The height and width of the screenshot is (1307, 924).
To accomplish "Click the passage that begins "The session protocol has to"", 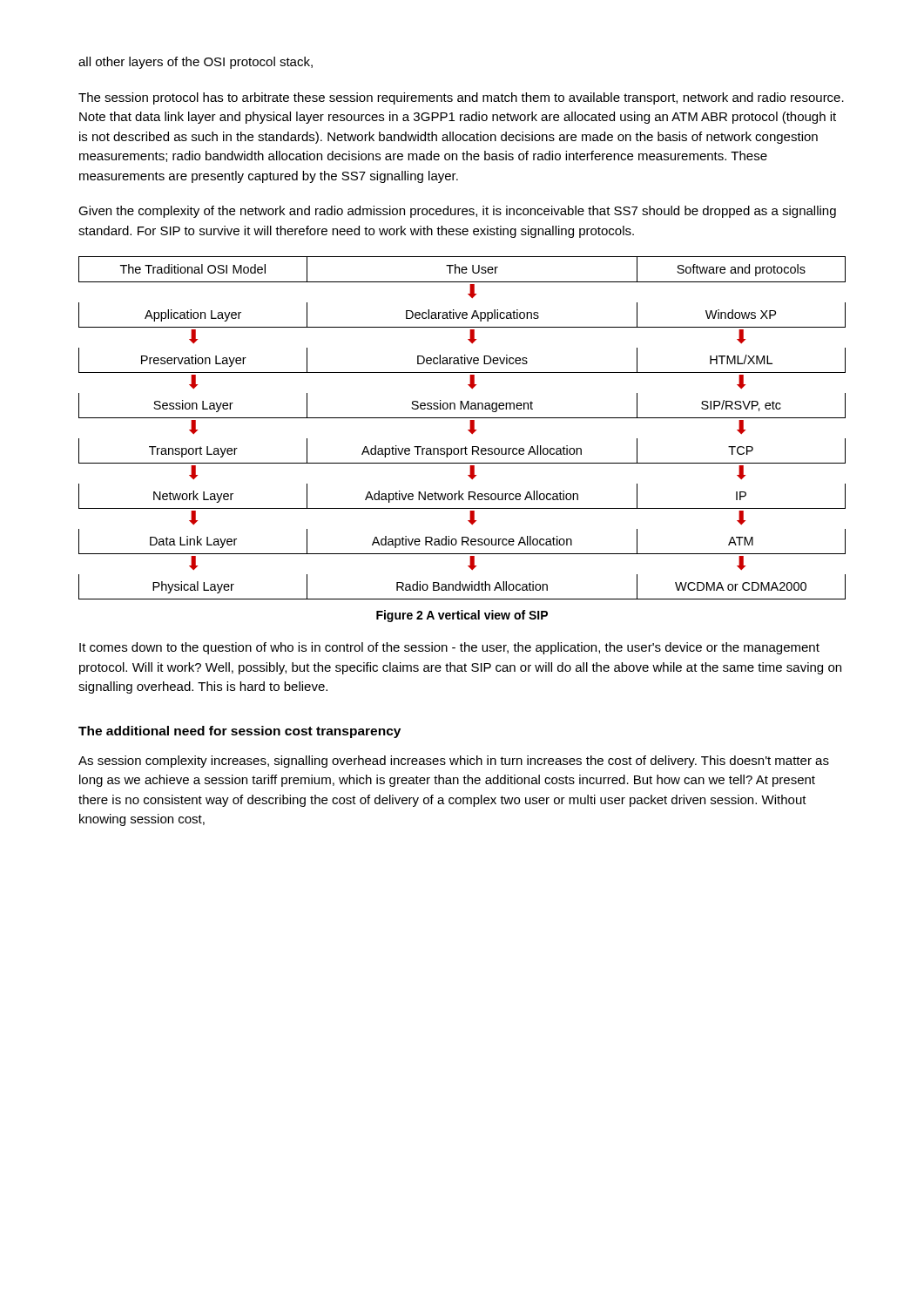I will point(461,136).
